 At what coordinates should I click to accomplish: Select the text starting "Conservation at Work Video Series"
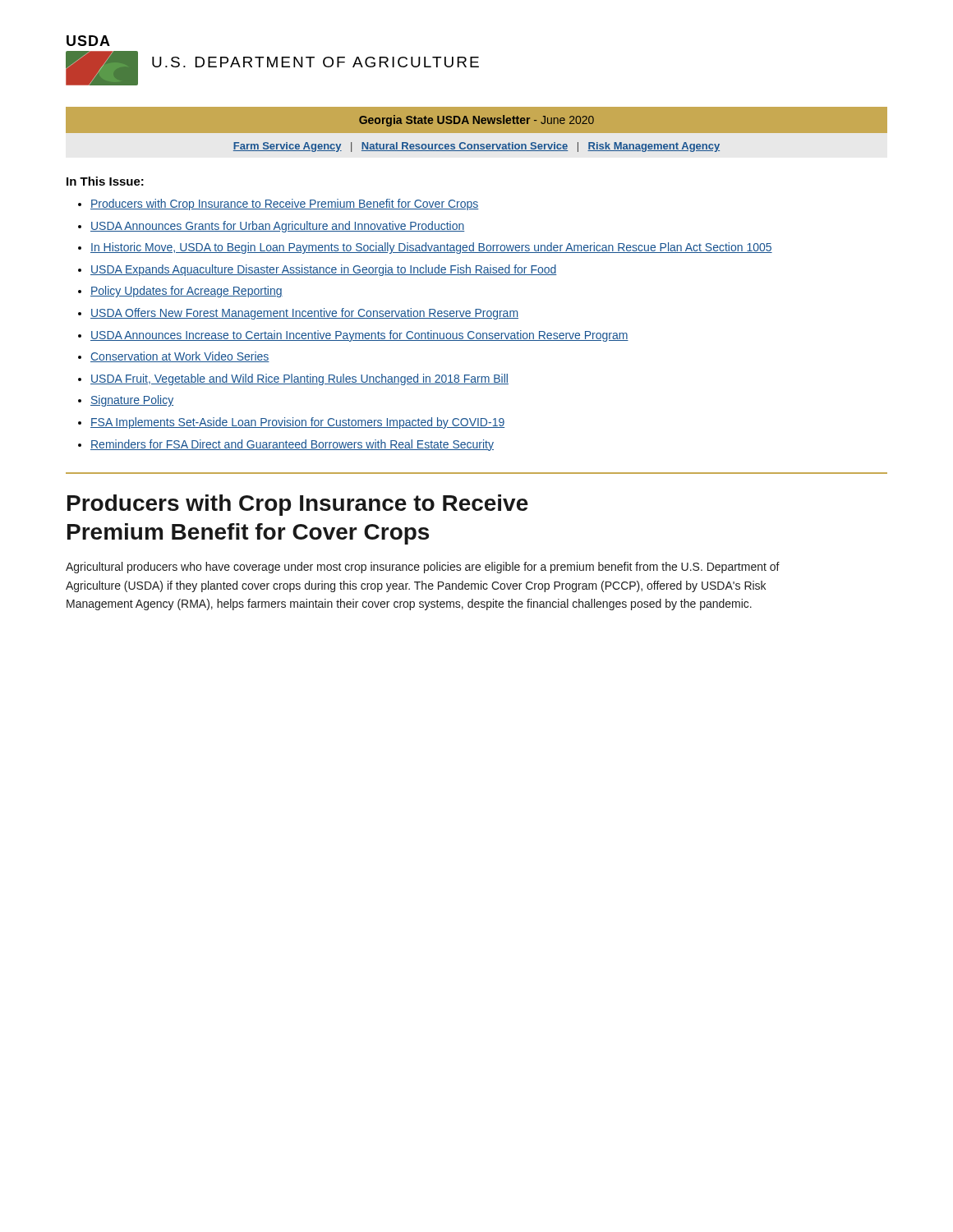tap(180, 357)
